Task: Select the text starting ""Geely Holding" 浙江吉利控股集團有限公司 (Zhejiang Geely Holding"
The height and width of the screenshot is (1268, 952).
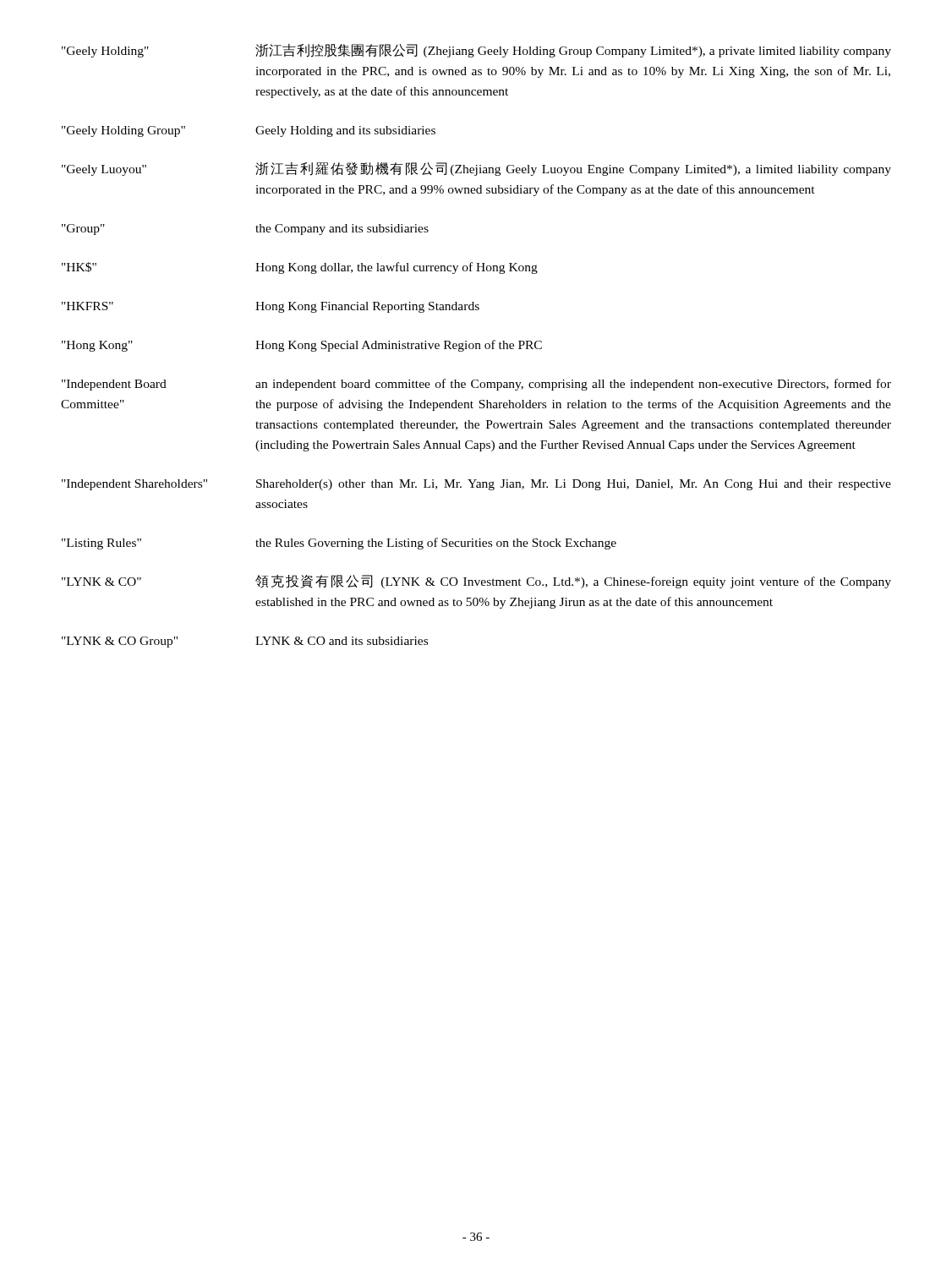Action: (x=476, y=71)
